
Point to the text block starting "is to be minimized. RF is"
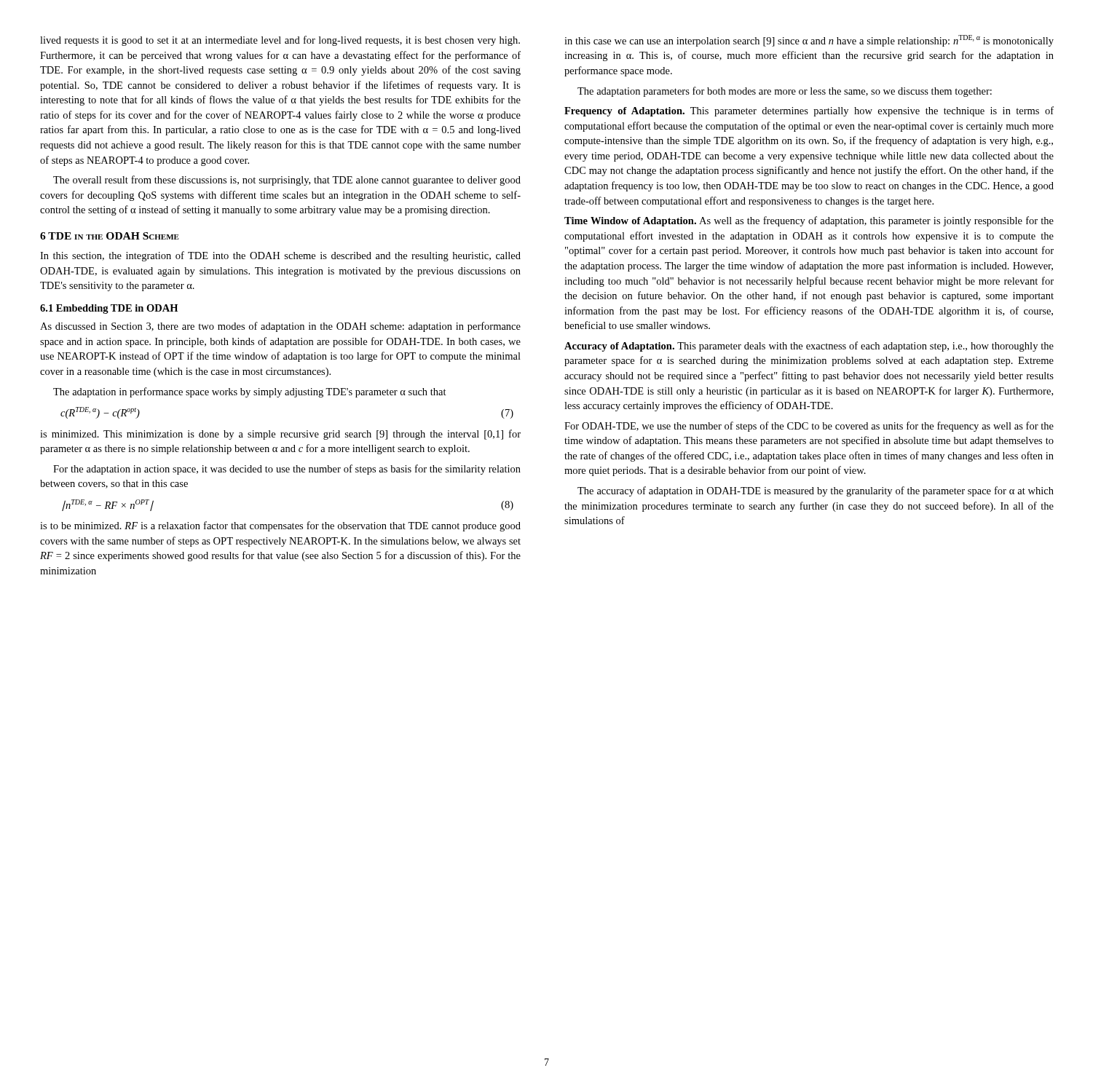point(280,548)
